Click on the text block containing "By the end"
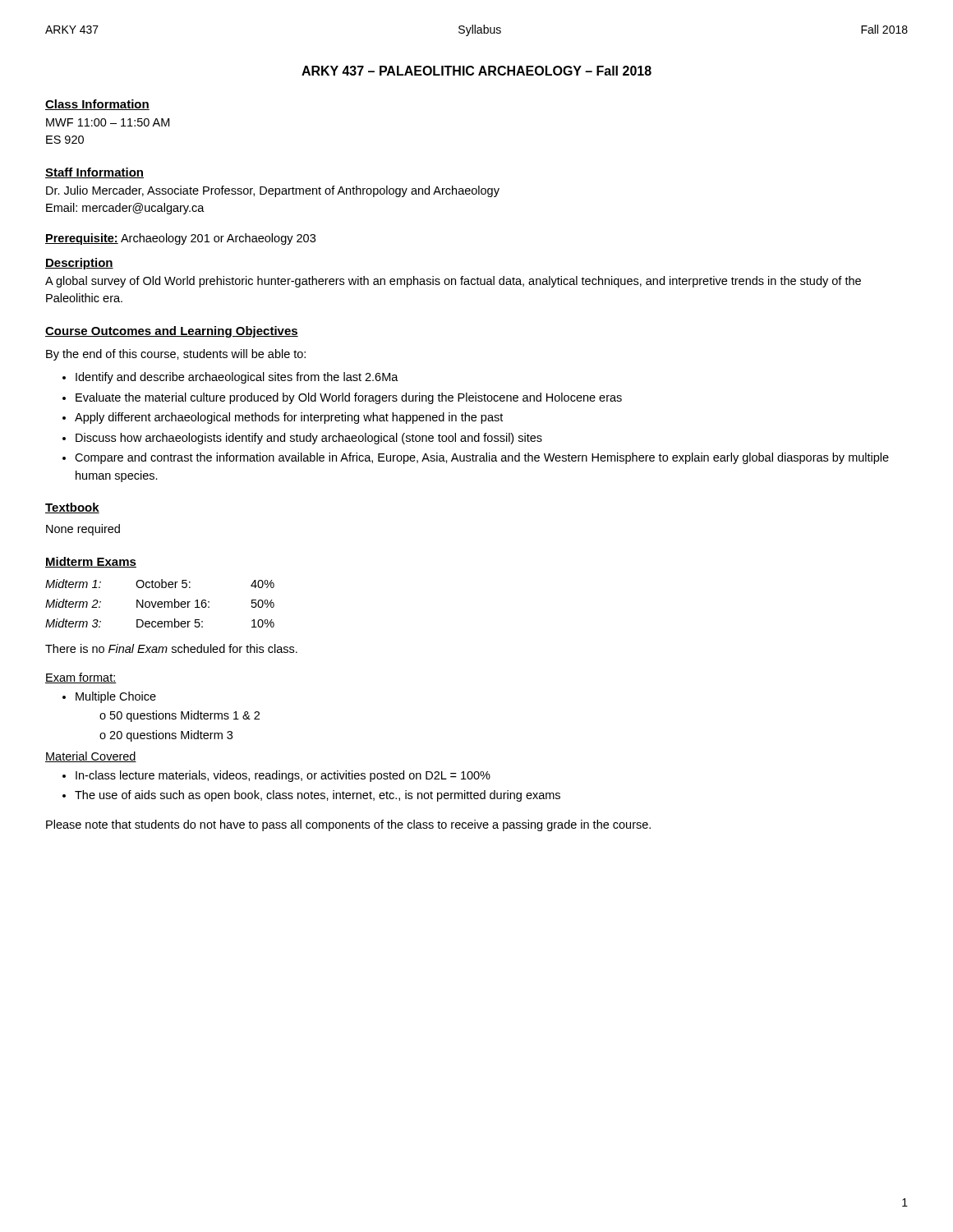This screenshot has width=953, height=1232. (x=176, y=354)
